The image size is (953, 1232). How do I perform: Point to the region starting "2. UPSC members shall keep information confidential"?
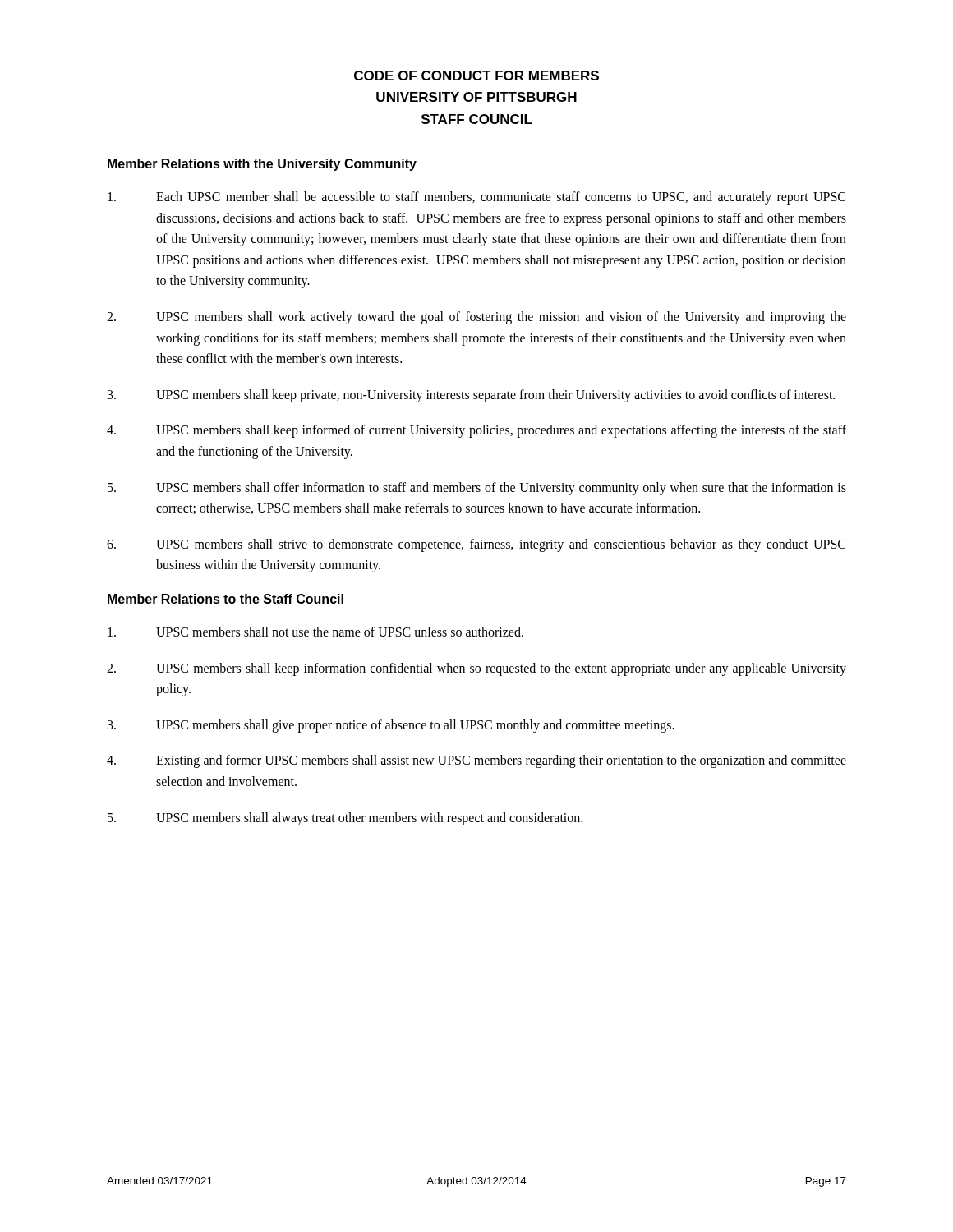(x=476, y=679)
